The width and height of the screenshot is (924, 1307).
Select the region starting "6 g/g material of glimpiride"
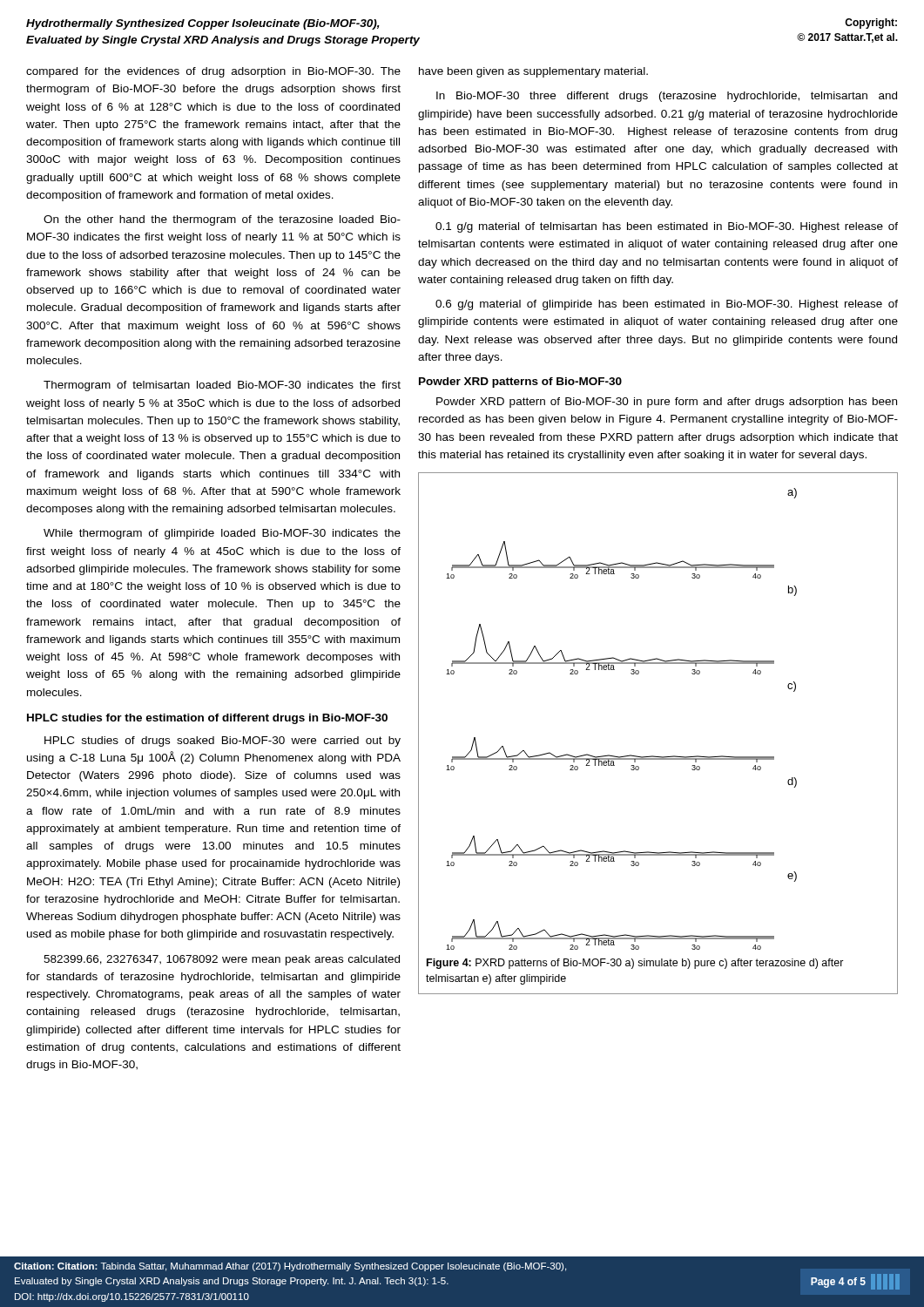coord(658,331)
